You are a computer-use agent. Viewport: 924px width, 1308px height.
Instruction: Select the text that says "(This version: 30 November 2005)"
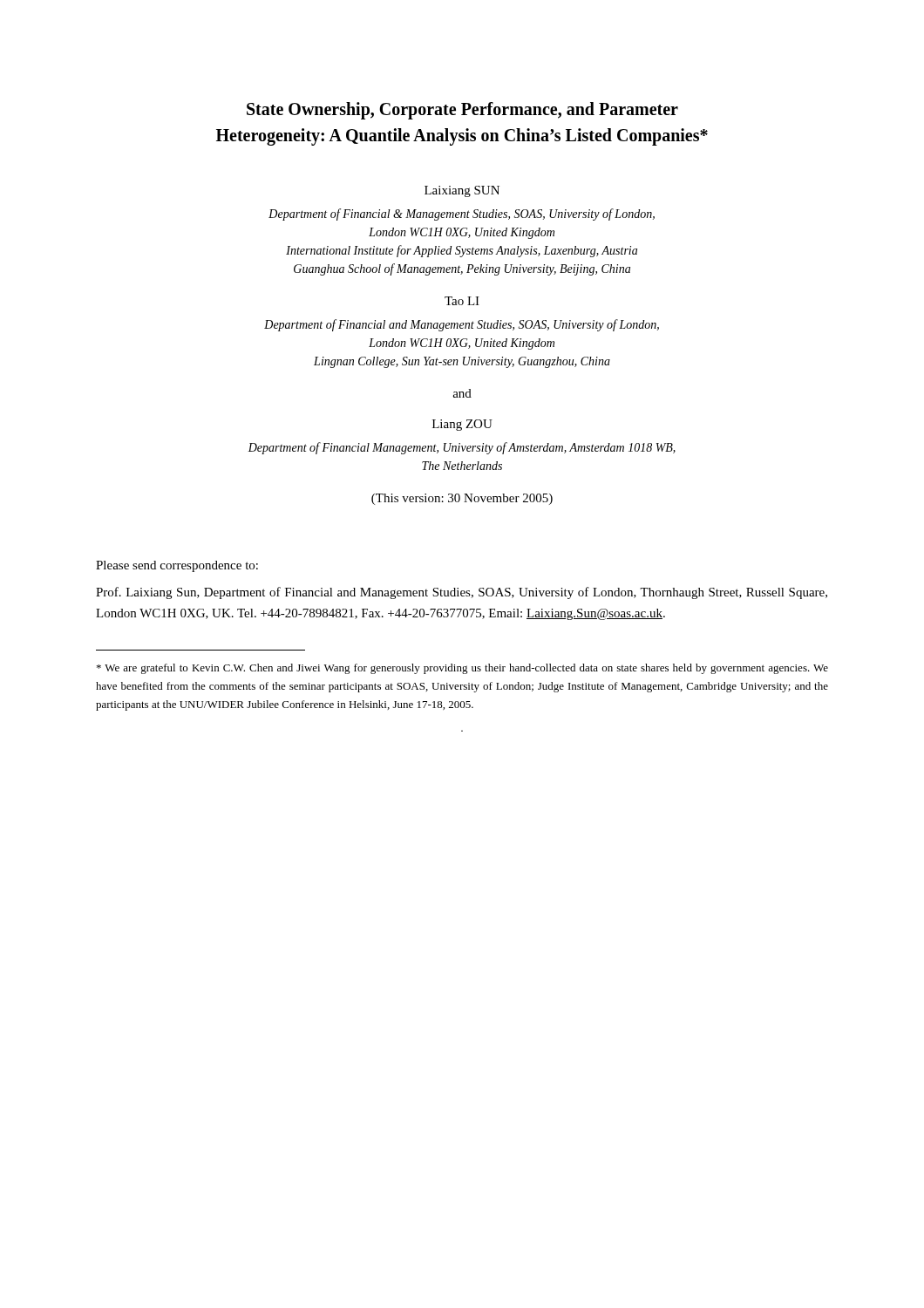coord(462,498)
